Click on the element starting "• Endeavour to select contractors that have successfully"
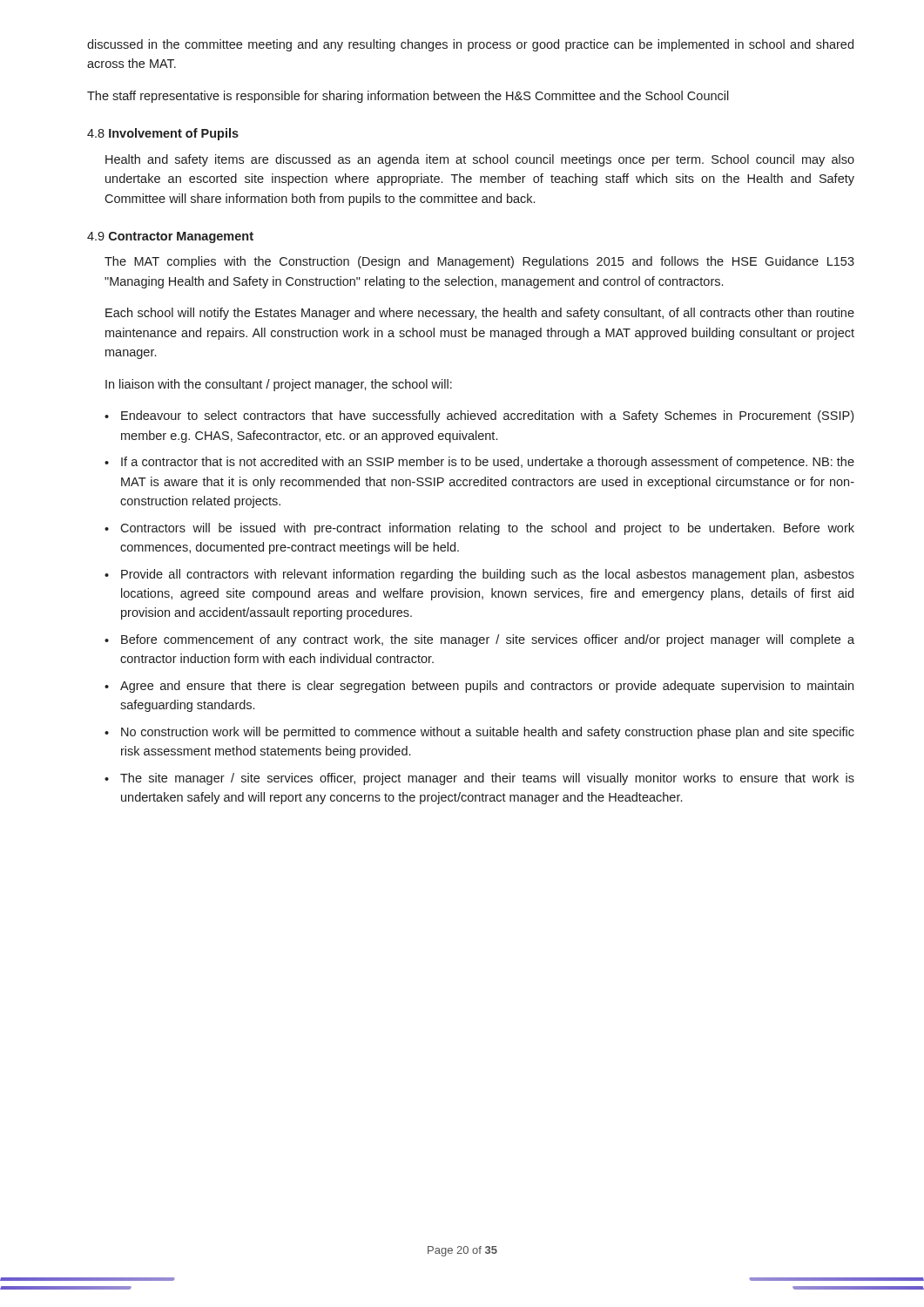Image resolution: width=924 pixels, height=1307 pixels. point(479,426)
